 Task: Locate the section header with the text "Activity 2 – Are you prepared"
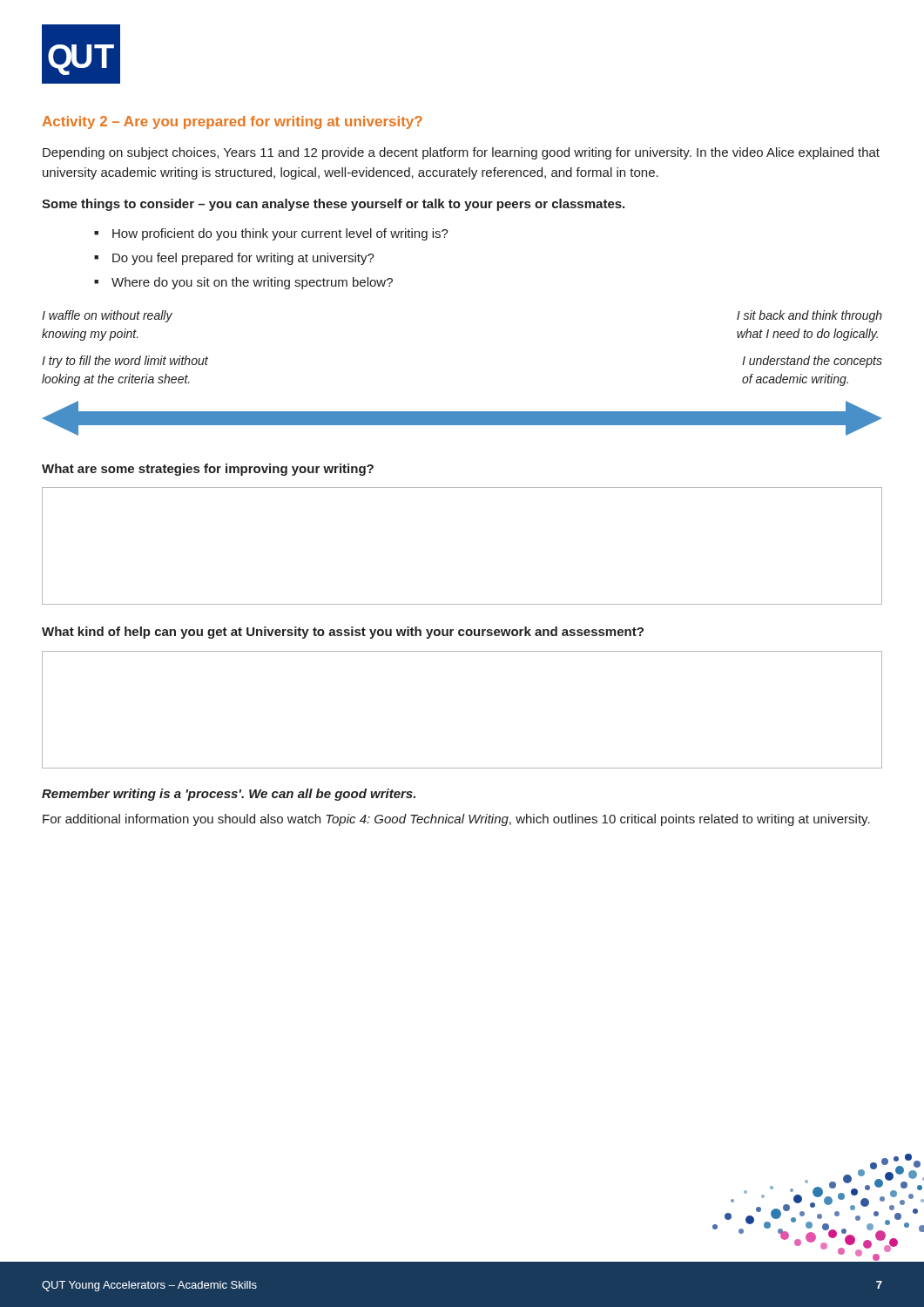(232, 122)
